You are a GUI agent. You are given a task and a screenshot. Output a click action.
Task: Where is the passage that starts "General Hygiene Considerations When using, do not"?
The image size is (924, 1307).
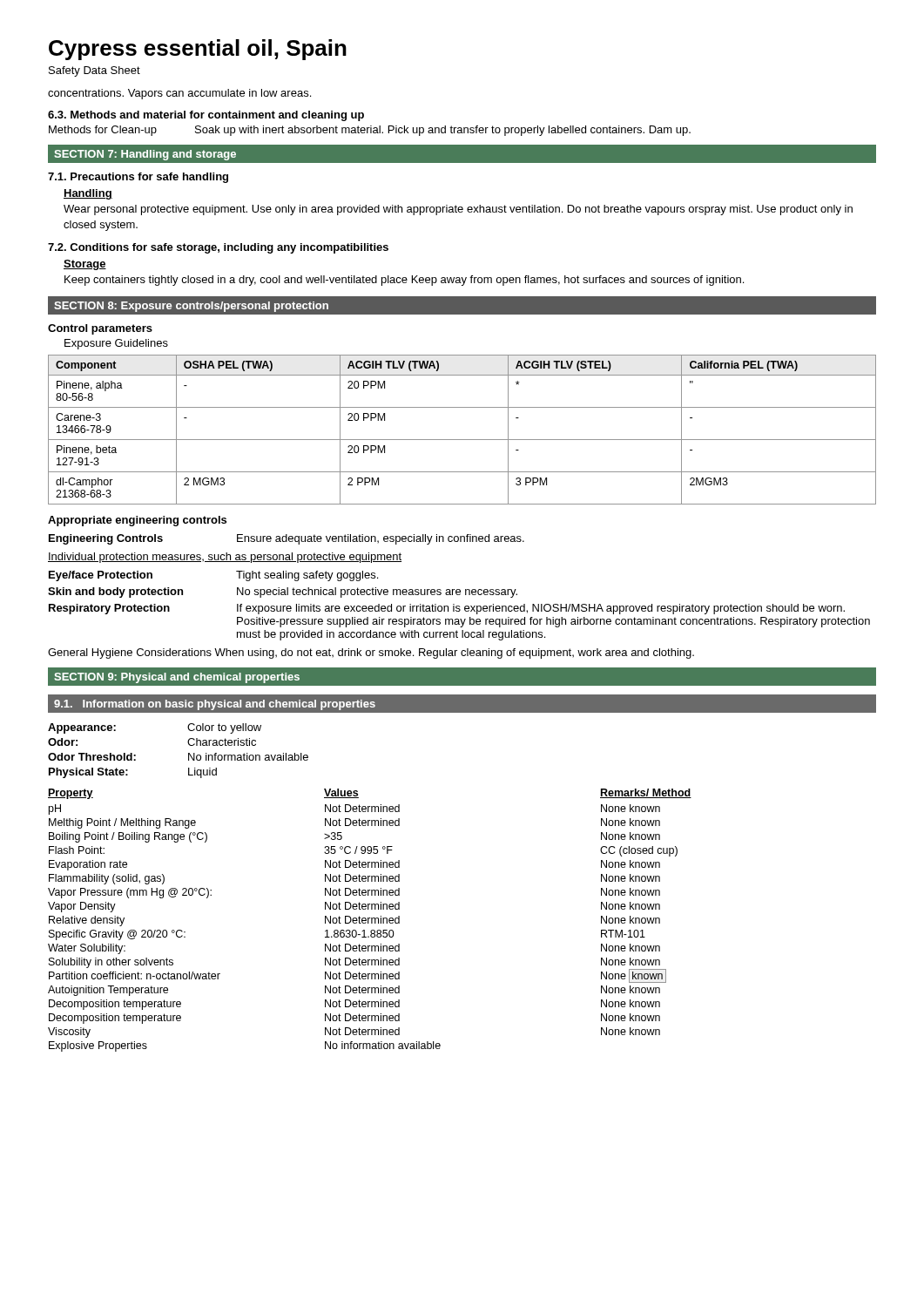(371, 652)
